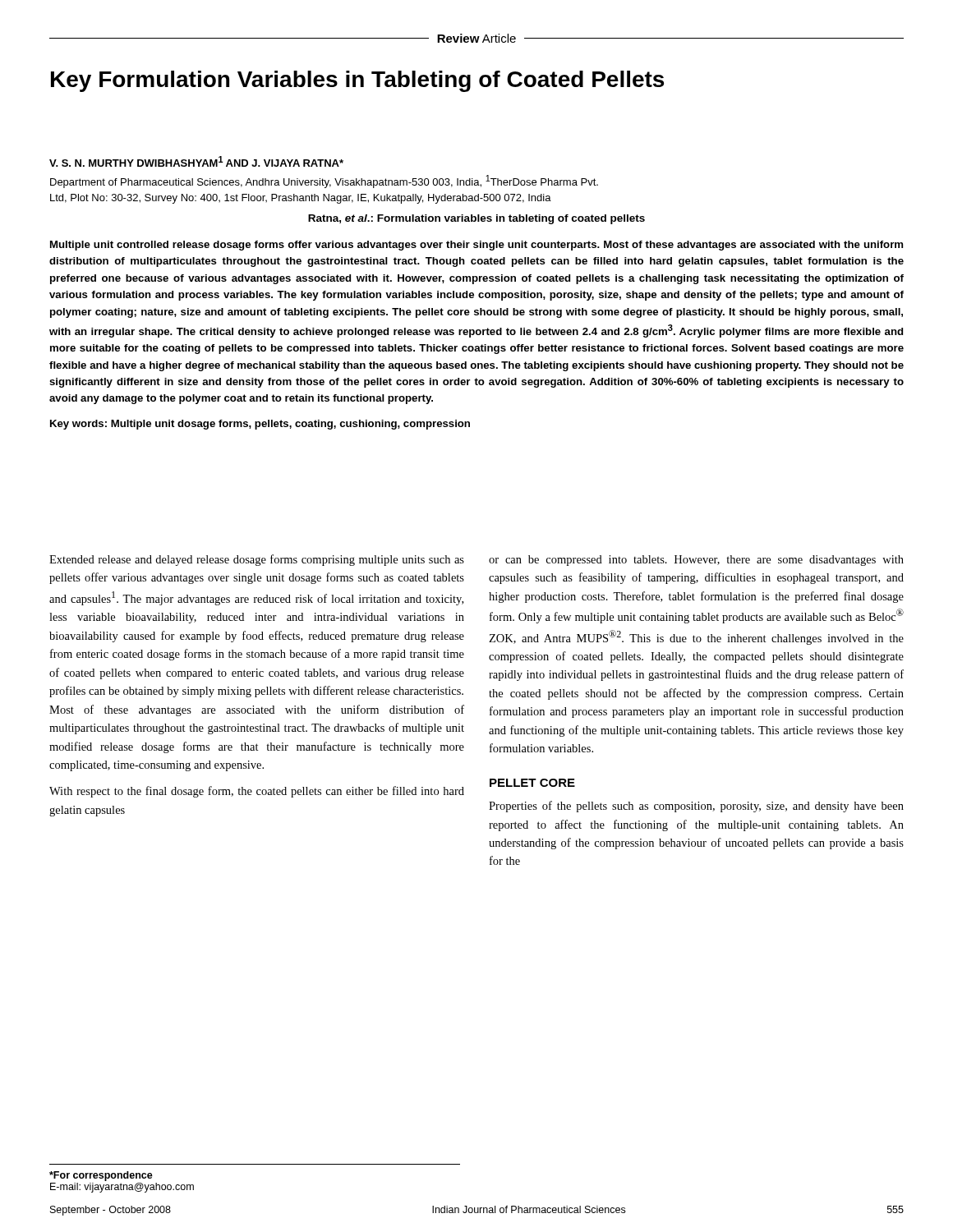Select the footnote that says "For correspondence E-mail: vijayaratna@yahoo.com"
Image resolution: width=953 pixels, height=1232 pixels.
pyautogui.click(x=101, y=1176)
